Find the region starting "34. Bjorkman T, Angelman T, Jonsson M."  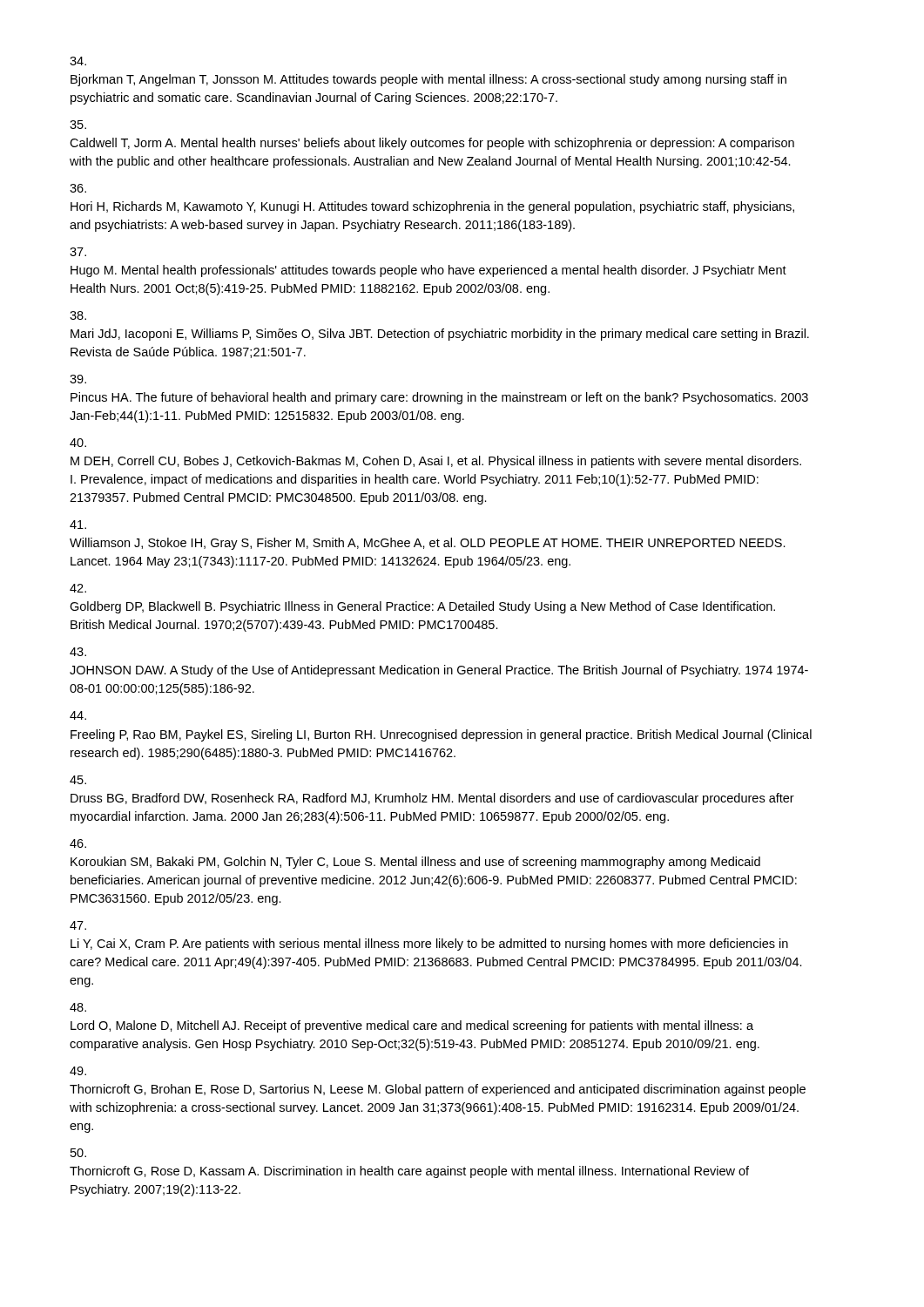[x=441, y=80]
